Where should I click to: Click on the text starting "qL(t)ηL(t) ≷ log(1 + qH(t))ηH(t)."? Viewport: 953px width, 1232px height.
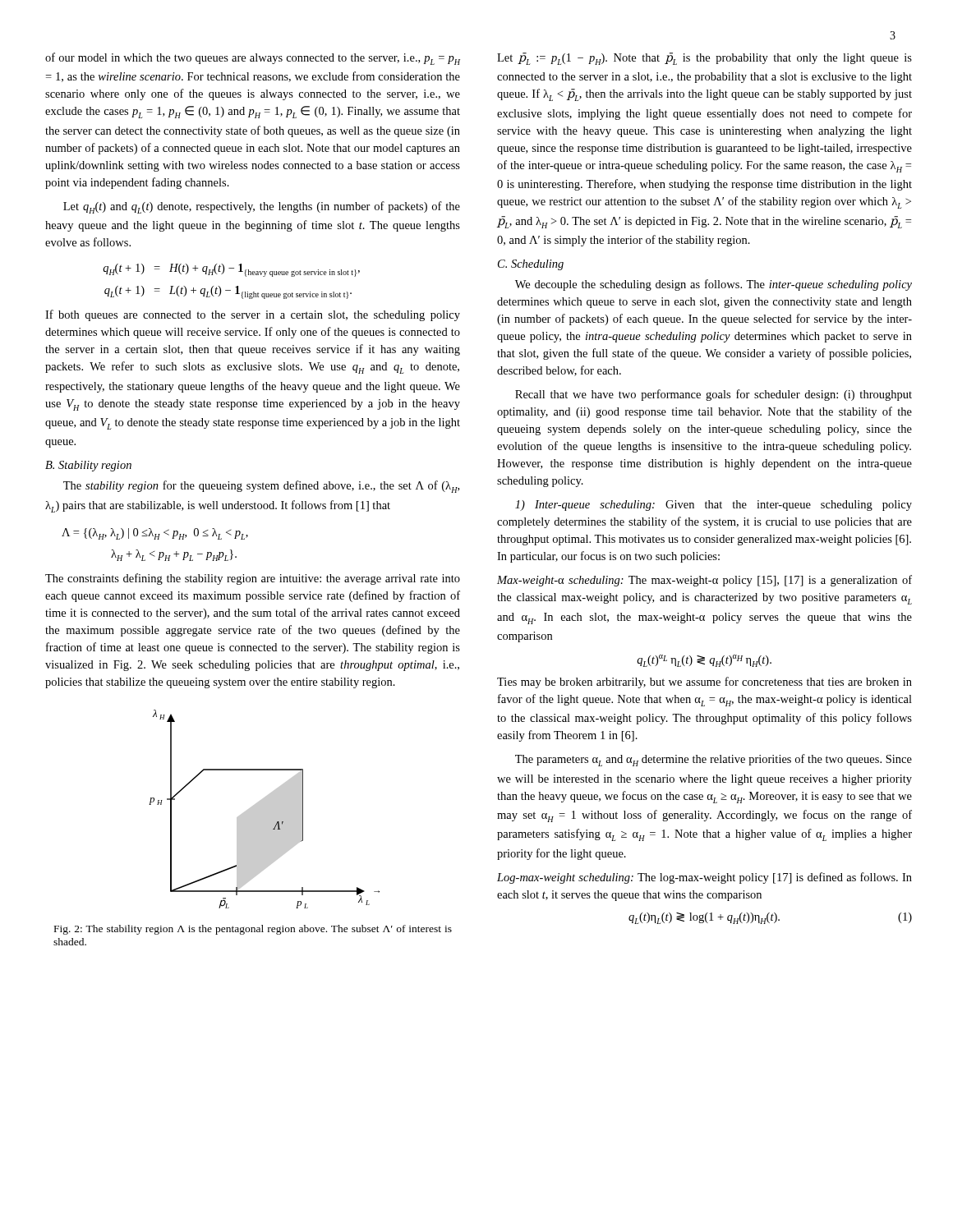point(770,918)
